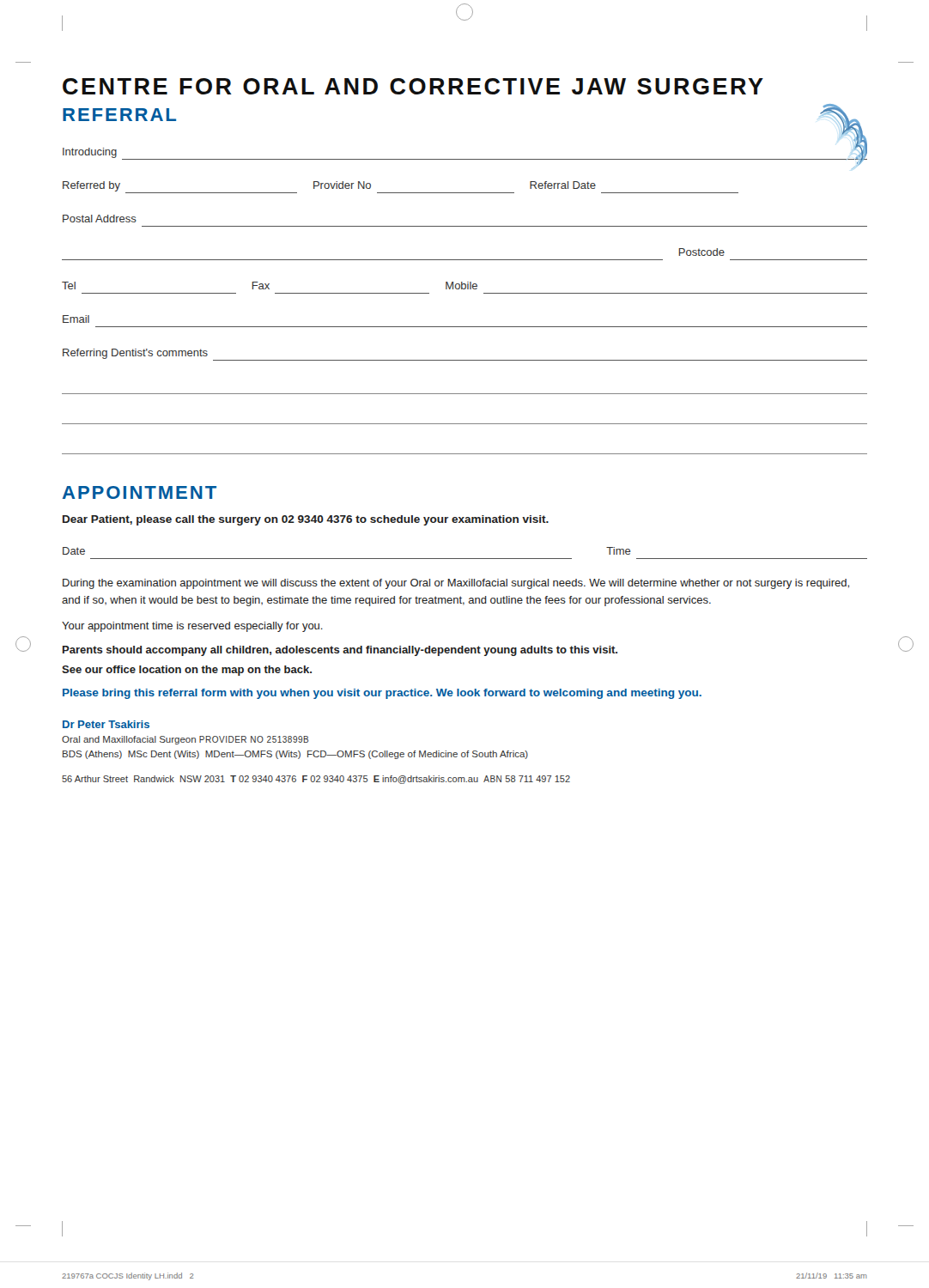Locate the title containing "CENTRE FOR ORAL AND CORRECTIVE JAW SURGERY"
The width and height of the screenshot is (929, 1288).
[414, 87]
